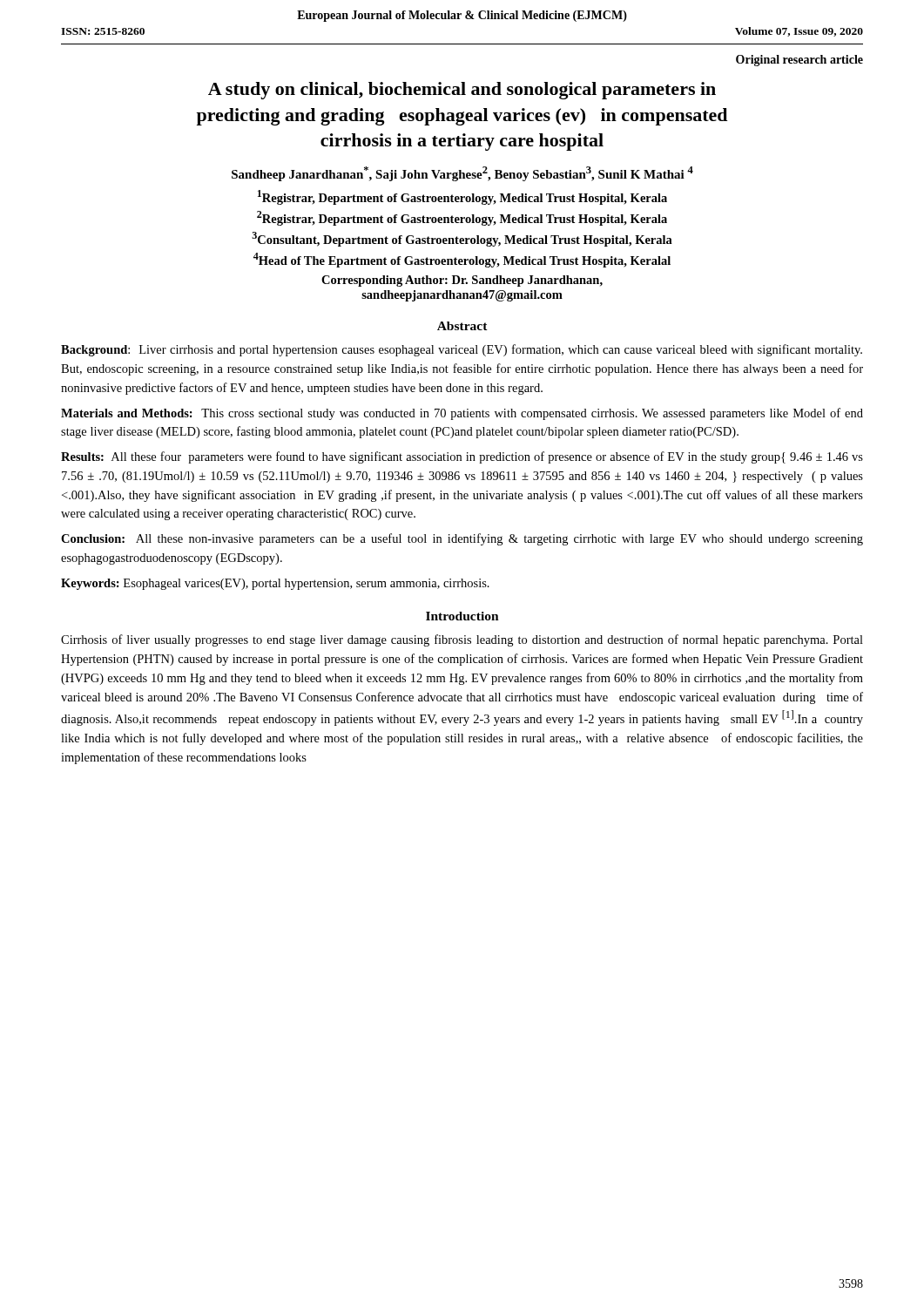Locate the text block with the text "Sandheep Janardhanan*, Saji John Varghese2,"
The image size is (924, 1307).
click(462, 173)
